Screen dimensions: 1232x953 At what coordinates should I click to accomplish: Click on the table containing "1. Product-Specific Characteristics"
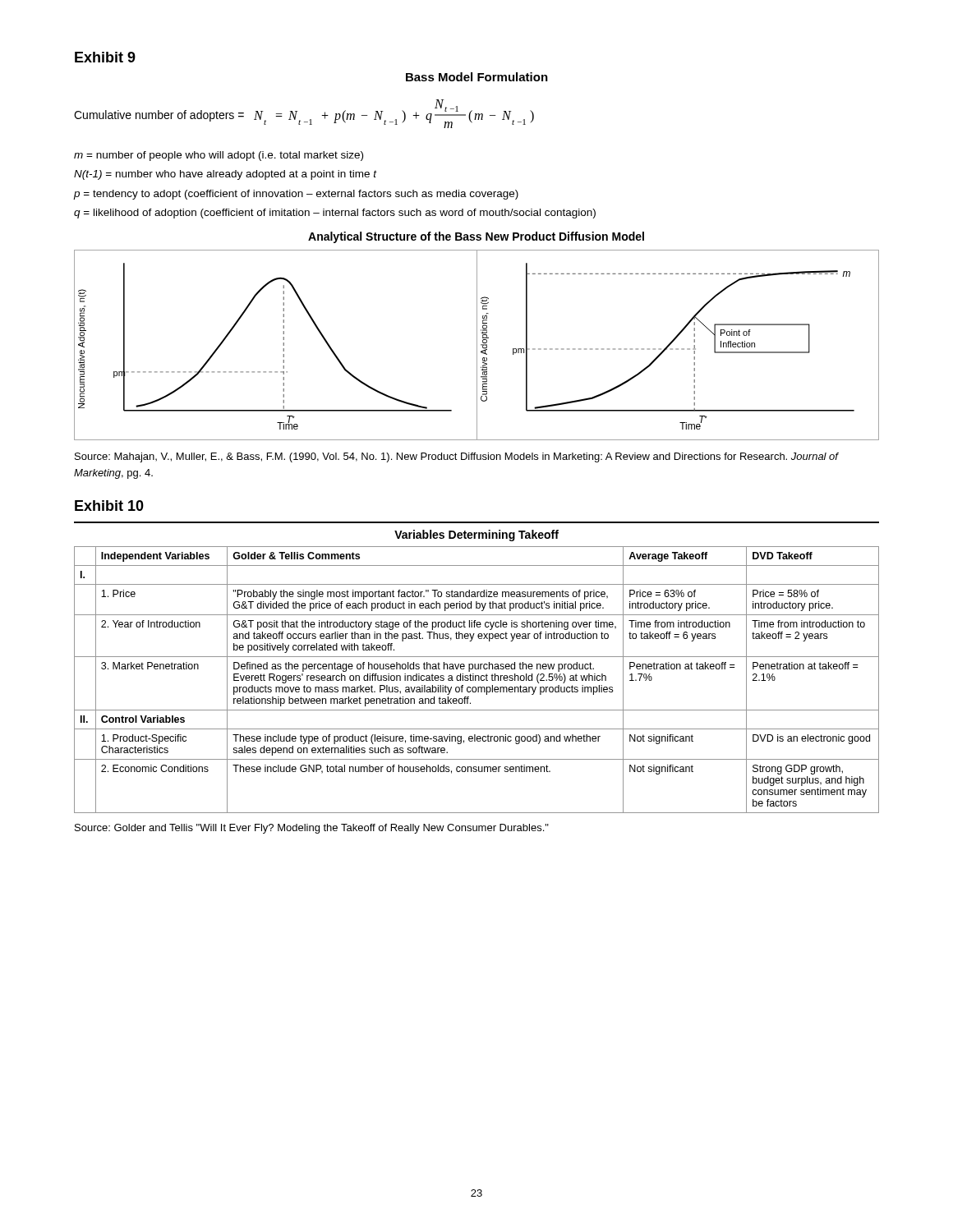point(476,680)
